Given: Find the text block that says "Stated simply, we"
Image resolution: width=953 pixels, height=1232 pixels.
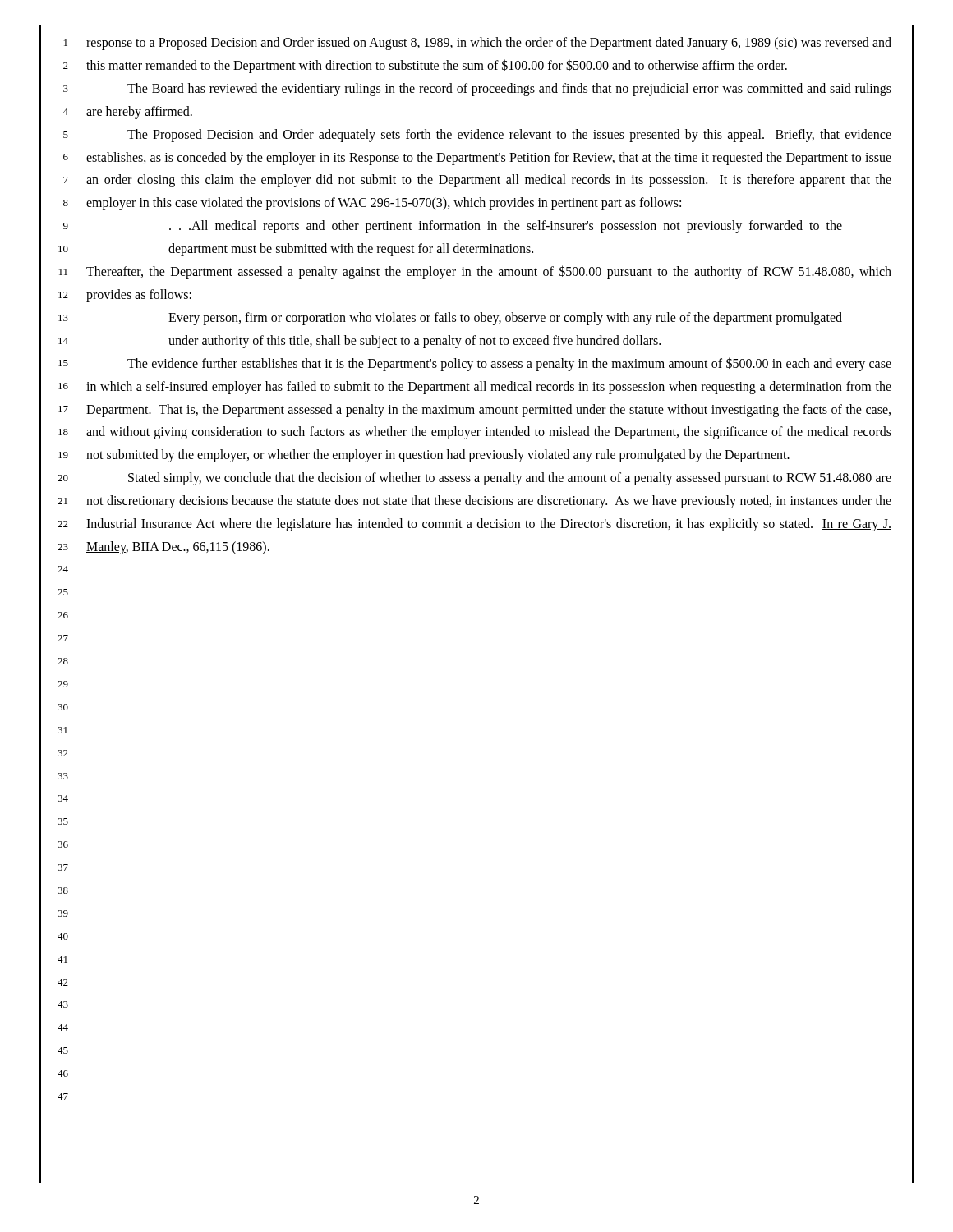Looking at the screenshot, I should 489,512.
